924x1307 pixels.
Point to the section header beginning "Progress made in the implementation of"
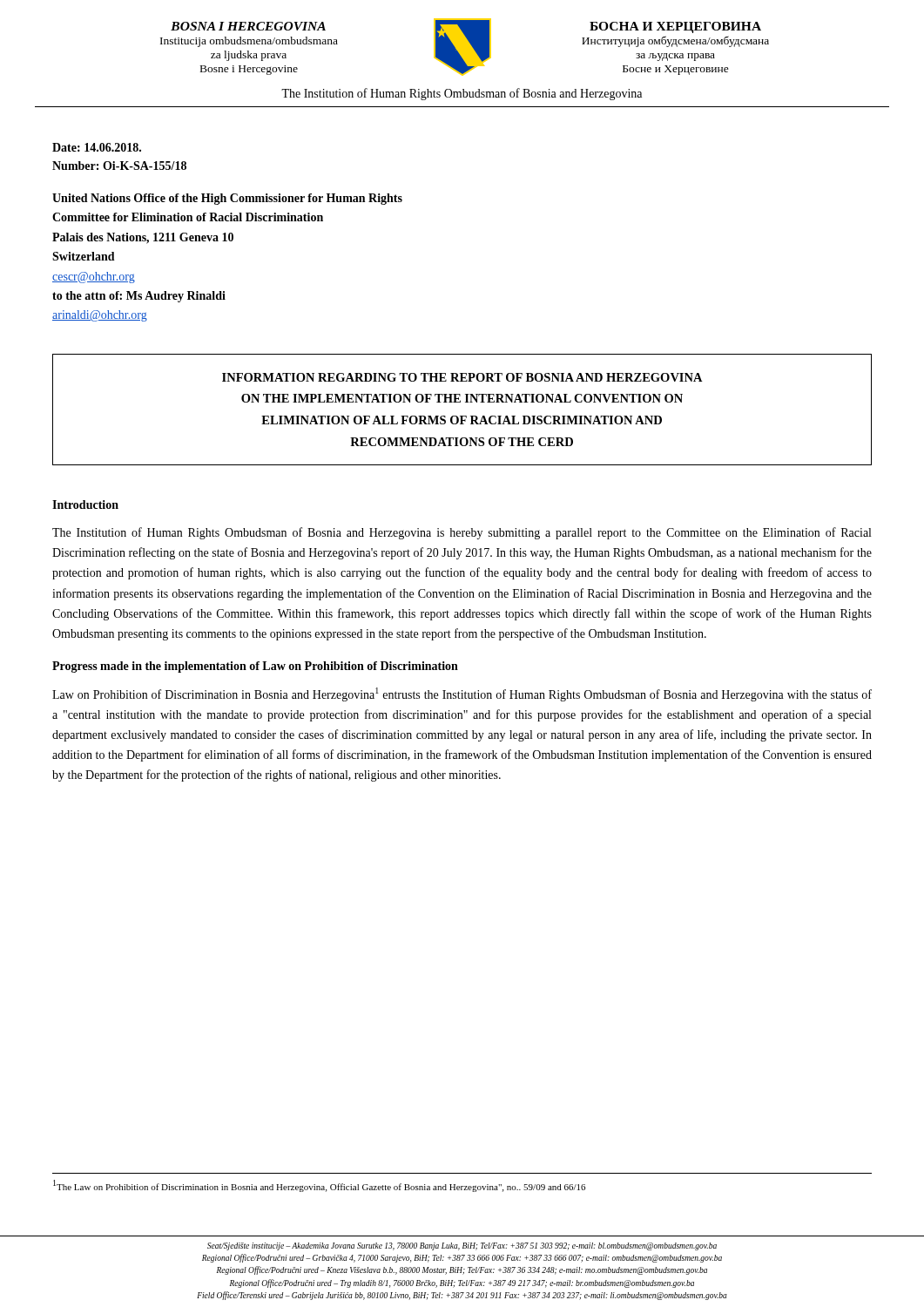[255, 666]
